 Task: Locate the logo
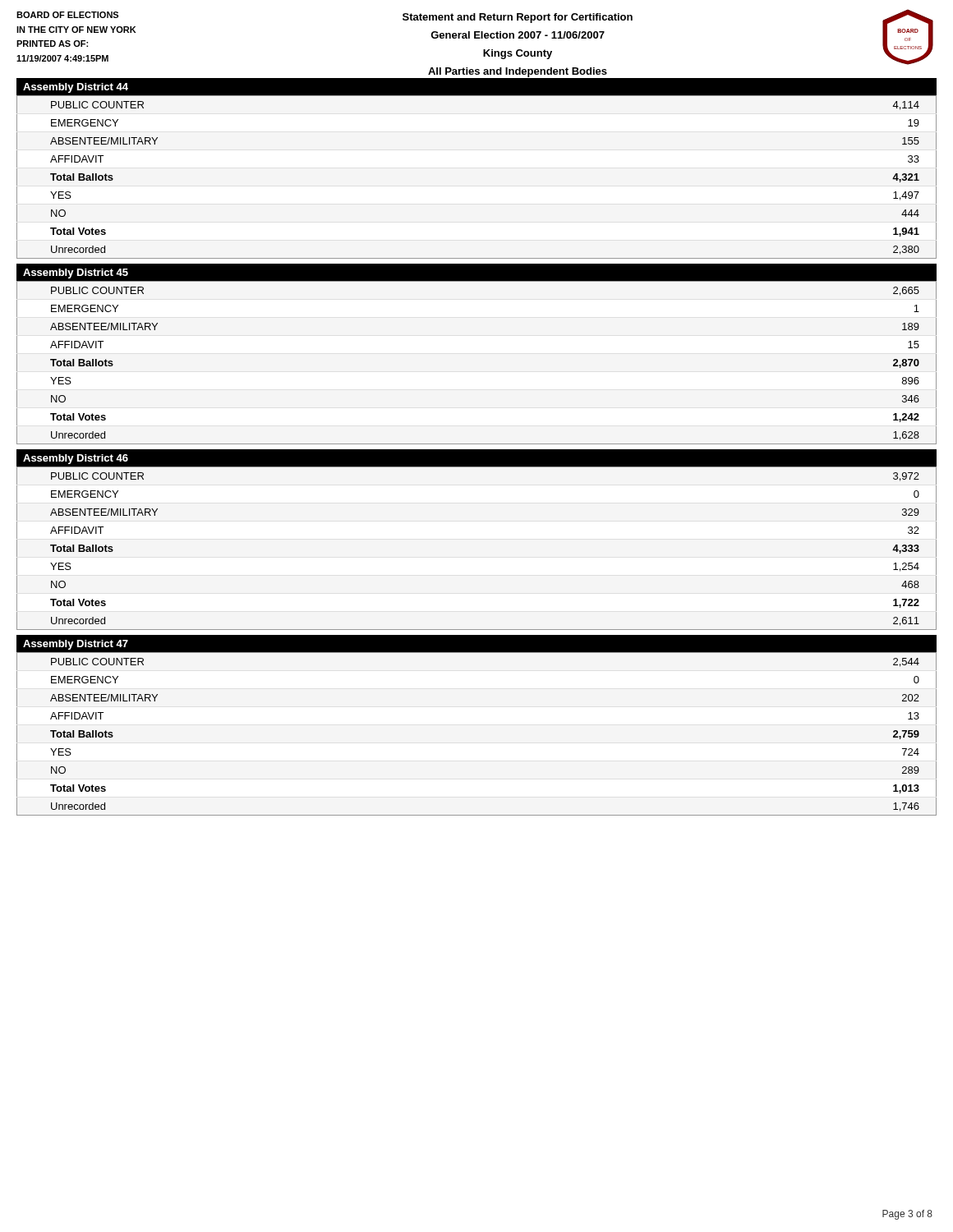tap(908, 37)
